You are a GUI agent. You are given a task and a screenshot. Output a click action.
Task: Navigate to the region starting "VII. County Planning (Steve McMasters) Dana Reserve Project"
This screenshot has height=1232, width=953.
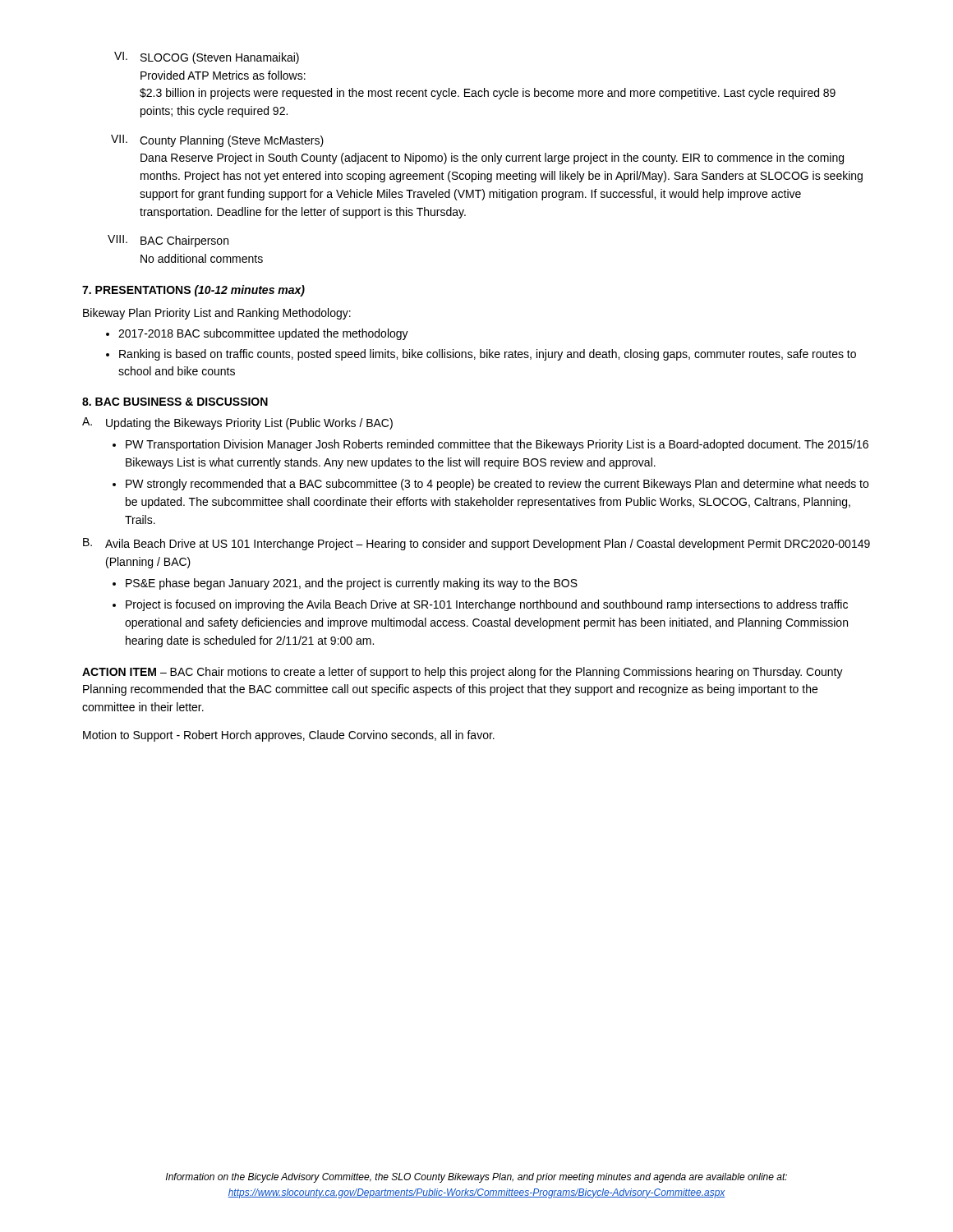[476, 177]
